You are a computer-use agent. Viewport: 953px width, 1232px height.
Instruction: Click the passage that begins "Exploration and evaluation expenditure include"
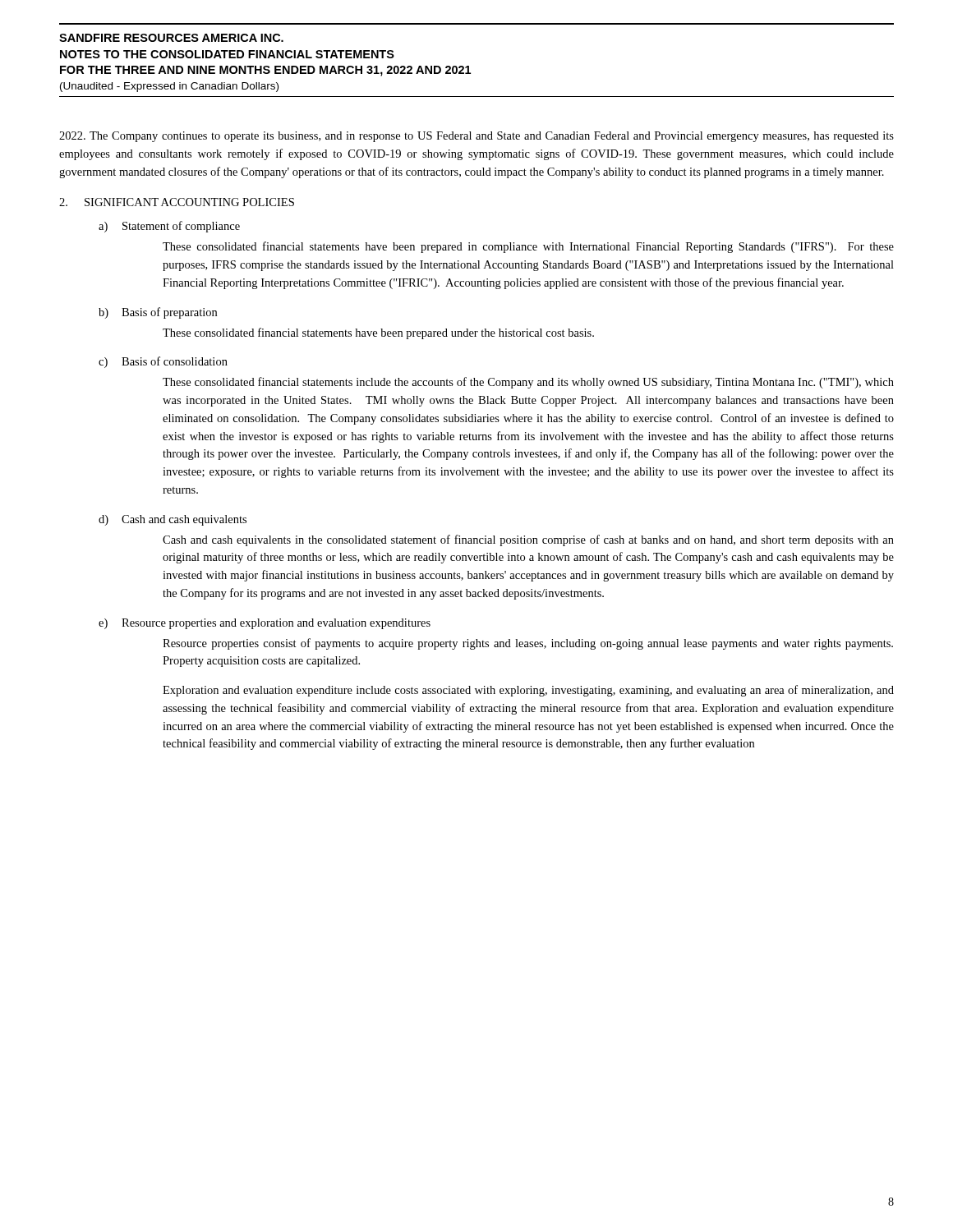pyautogui.click(x=528, y=717)
